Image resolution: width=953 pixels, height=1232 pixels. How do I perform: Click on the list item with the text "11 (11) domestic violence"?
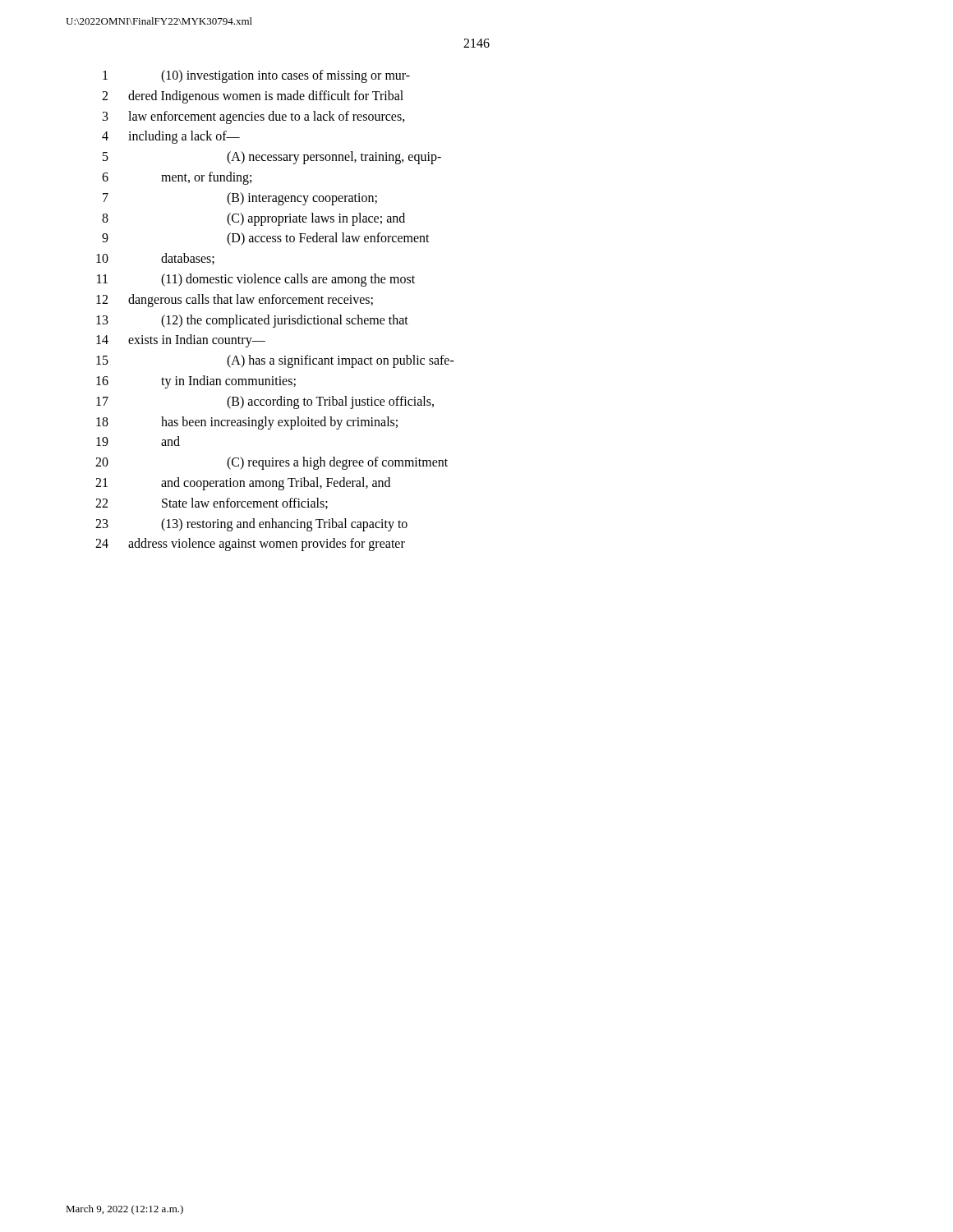(x=256, y=280)
